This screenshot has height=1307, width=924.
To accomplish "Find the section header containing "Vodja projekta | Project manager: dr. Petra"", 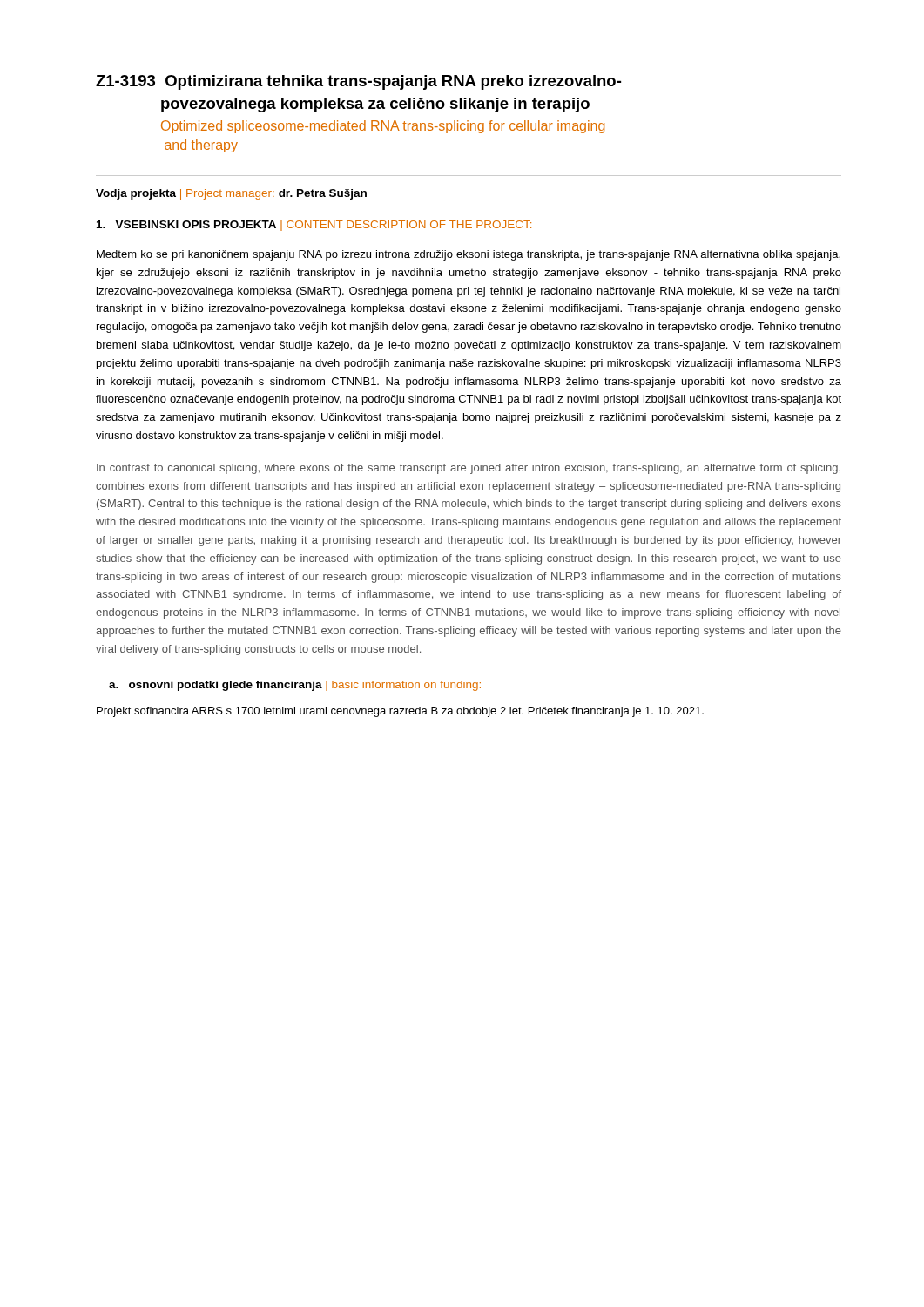I will coord(232,193).
